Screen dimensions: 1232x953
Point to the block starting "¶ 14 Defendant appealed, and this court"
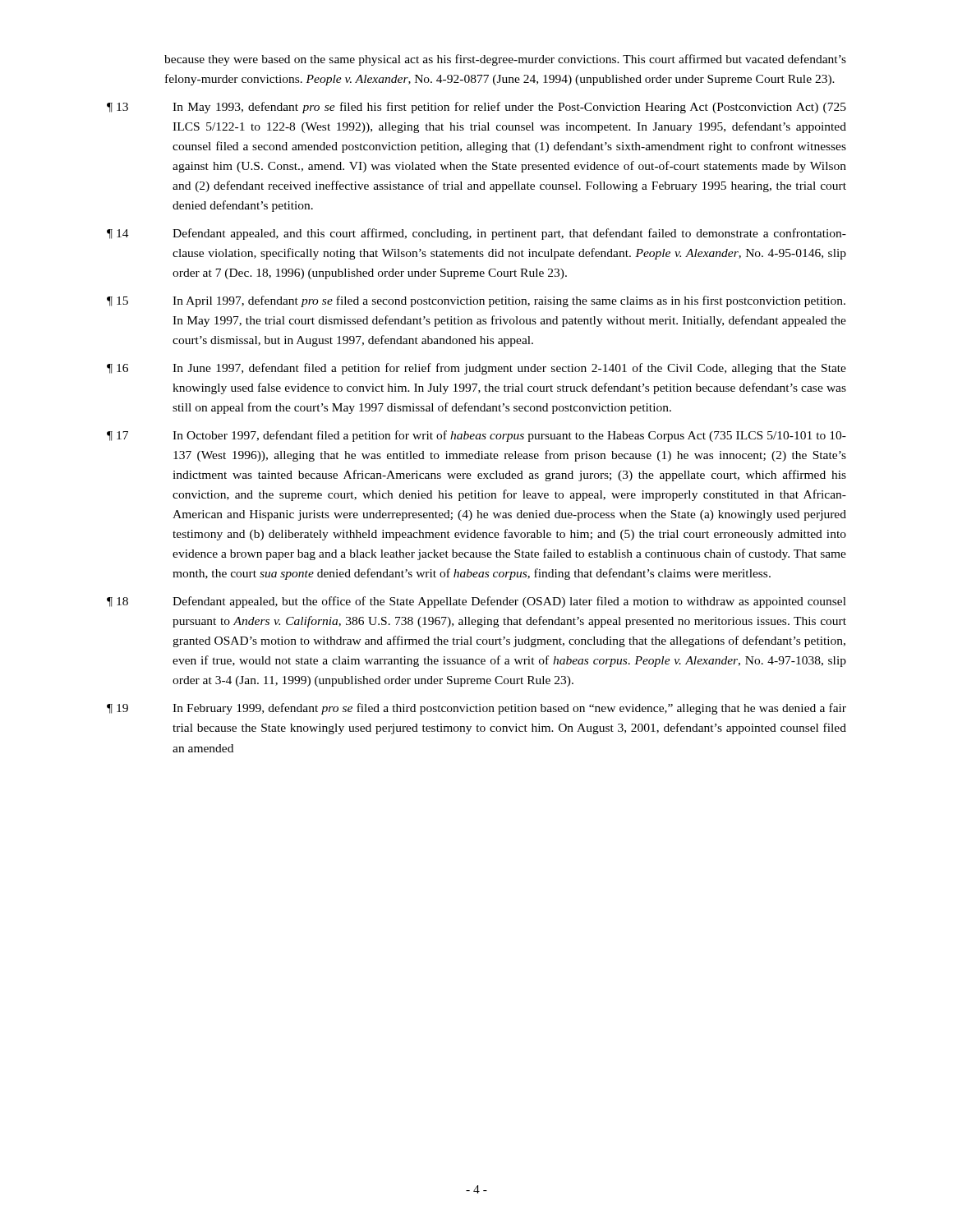point(476,253)
